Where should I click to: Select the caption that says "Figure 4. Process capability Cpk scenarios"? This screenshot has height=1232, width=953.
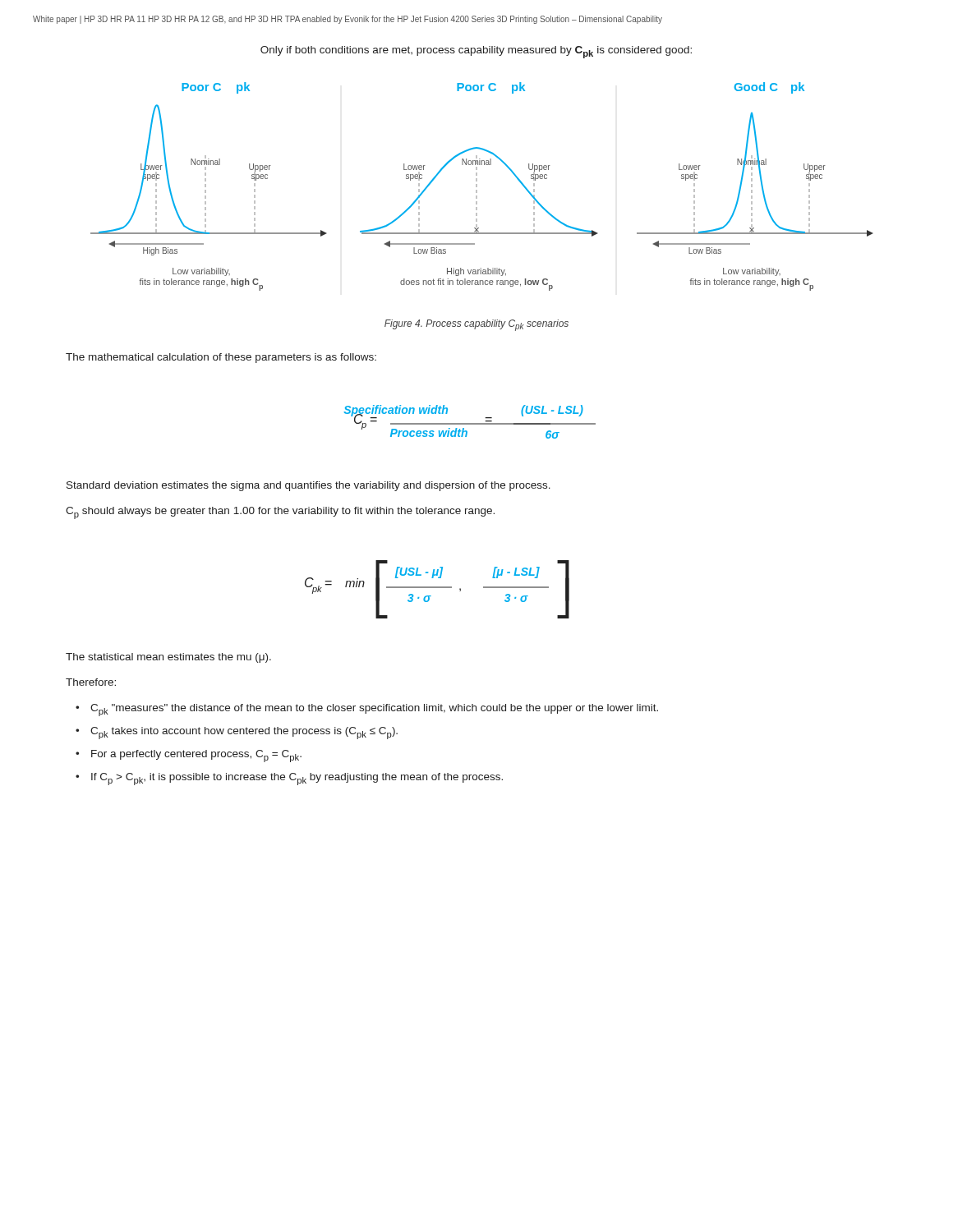point(476,324)
